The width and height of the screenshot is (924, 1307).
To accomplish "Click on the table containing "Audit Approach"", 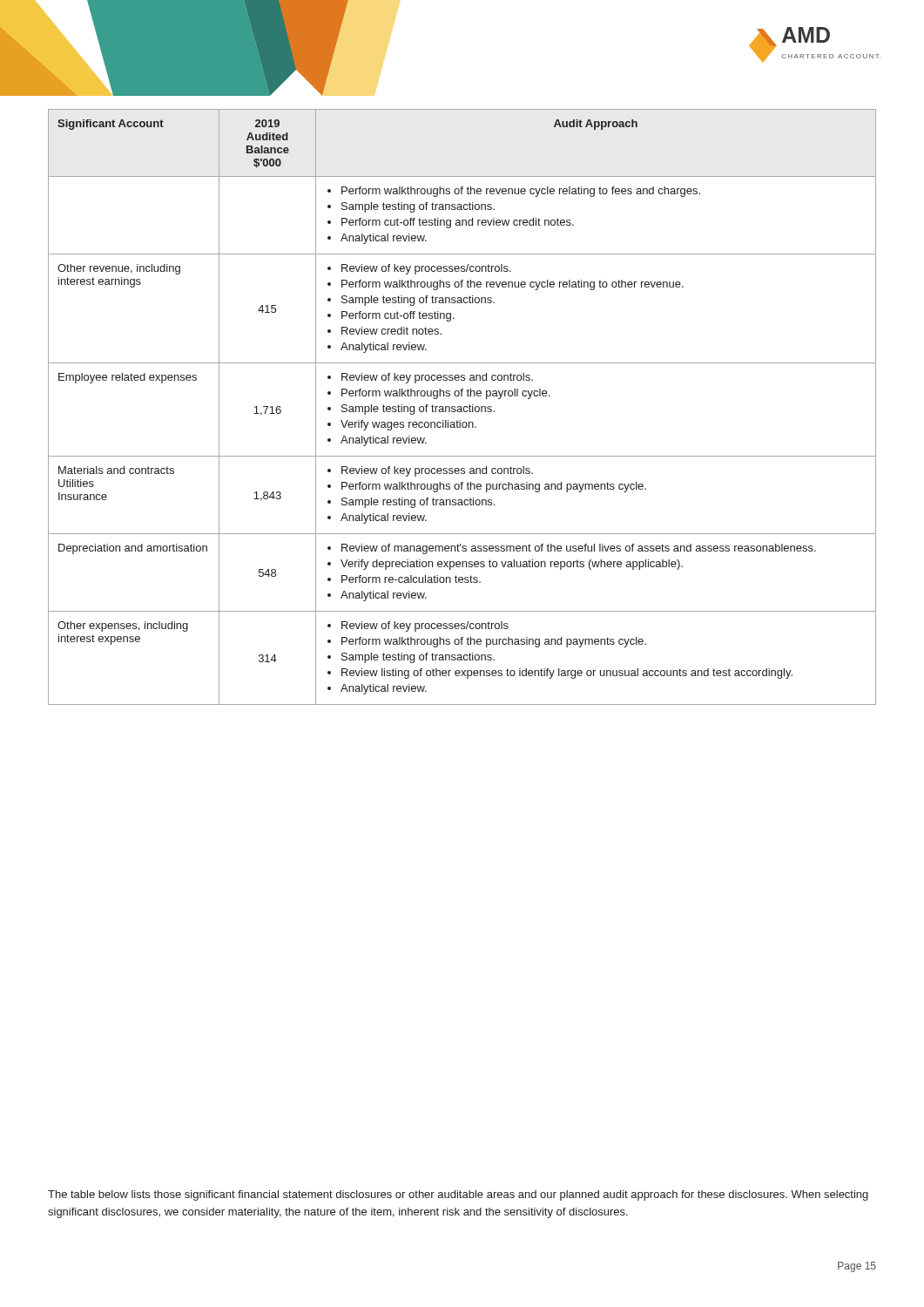I will pyautogui.click(x=462, y=407).
